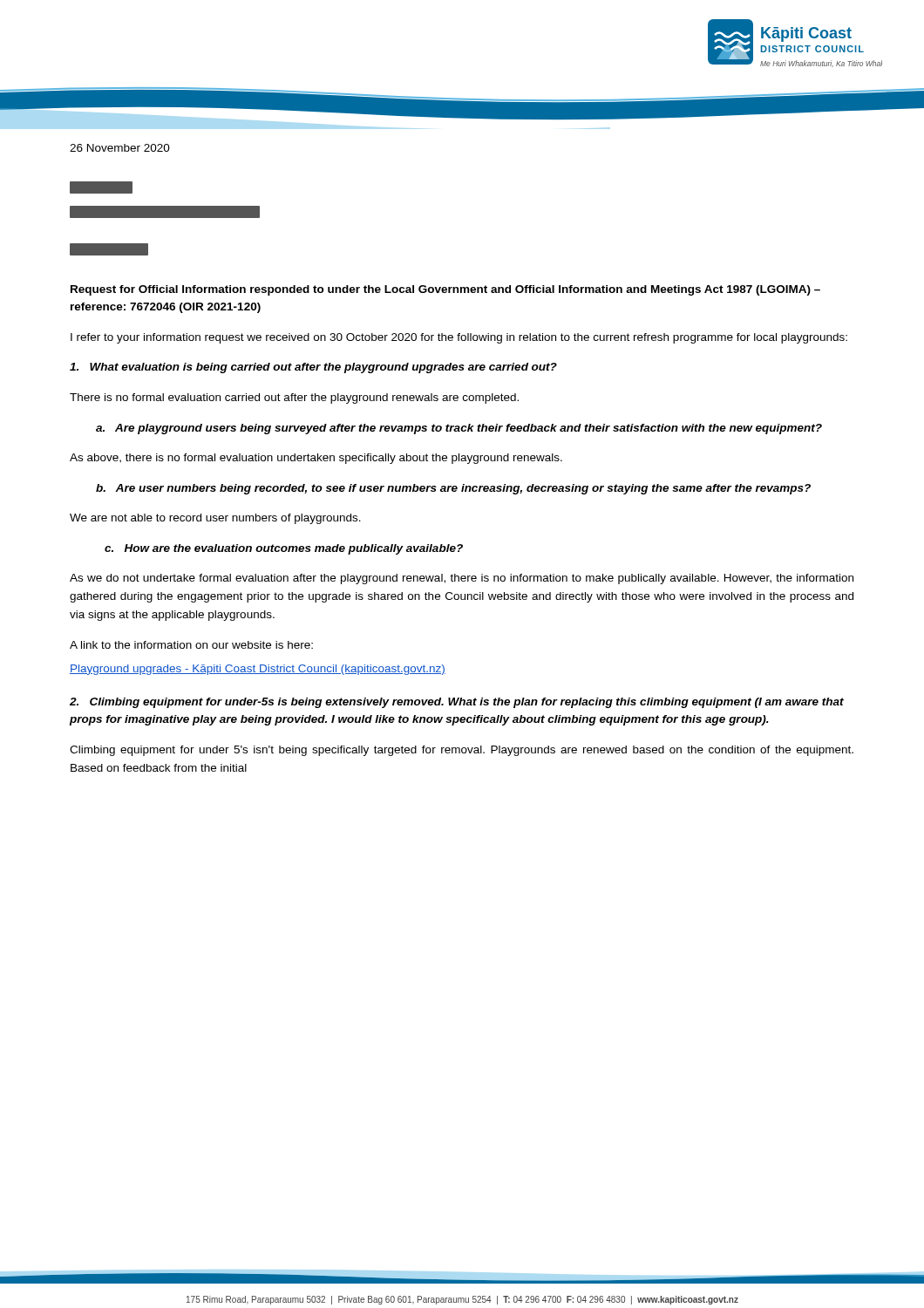Find the block starting "26 November 2020"

pyautogui.click(x=120, y=148)
